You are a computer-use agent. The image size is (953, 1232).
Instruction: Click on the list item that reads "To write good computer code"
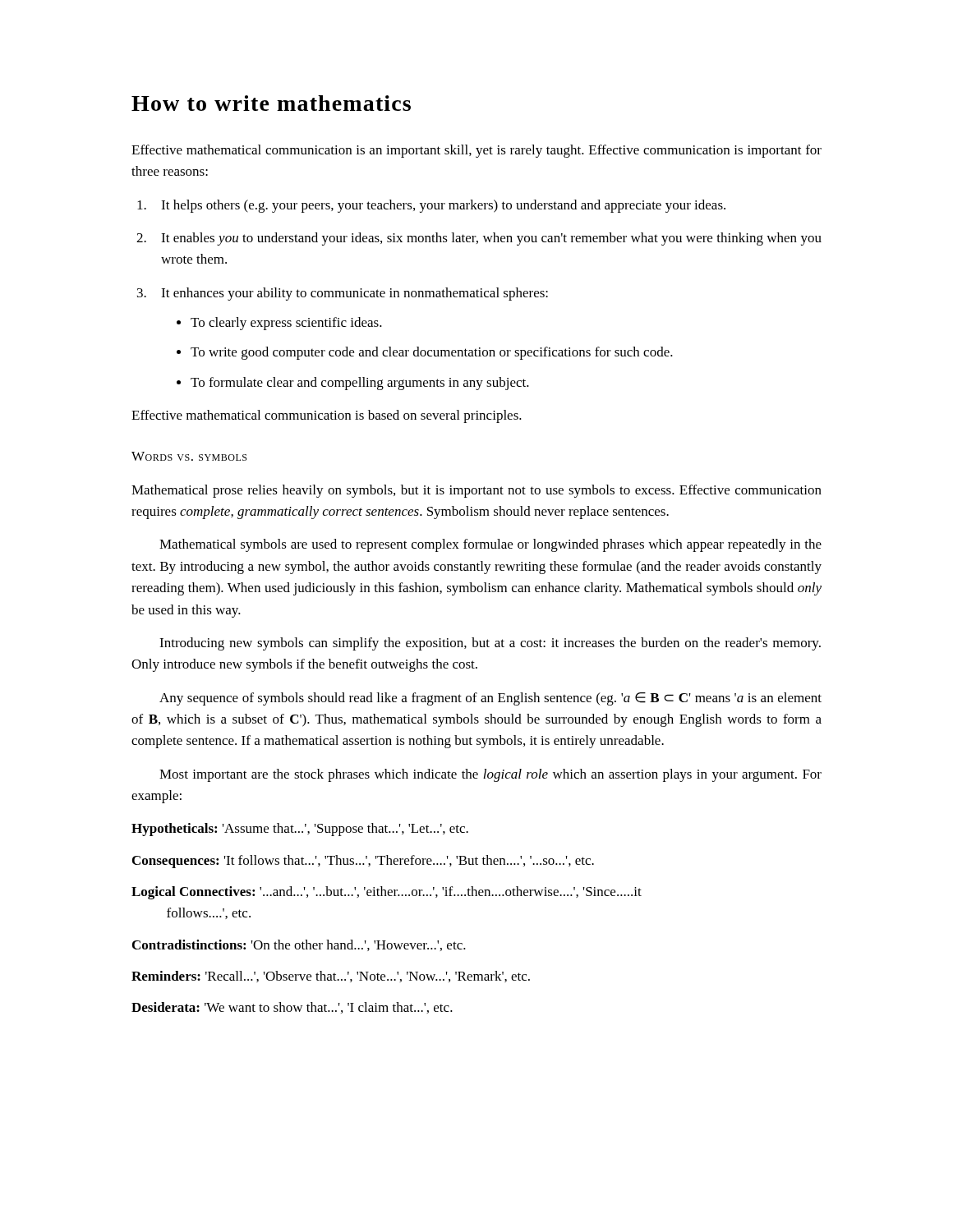tap(432, 352)
